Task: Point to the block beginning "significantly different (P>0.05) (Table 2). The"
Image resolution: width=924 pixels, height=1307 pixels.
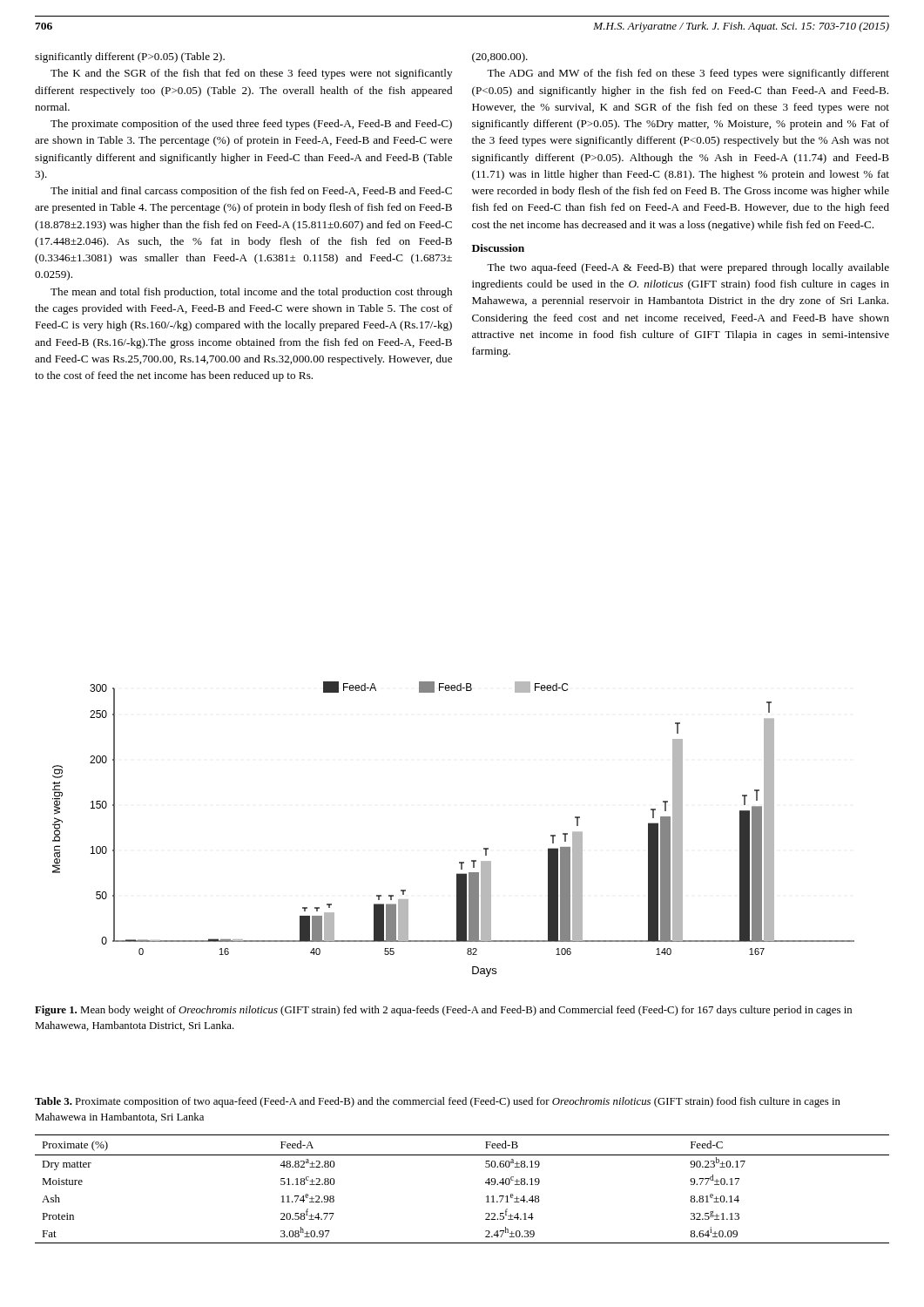Action: coord(244,216)
